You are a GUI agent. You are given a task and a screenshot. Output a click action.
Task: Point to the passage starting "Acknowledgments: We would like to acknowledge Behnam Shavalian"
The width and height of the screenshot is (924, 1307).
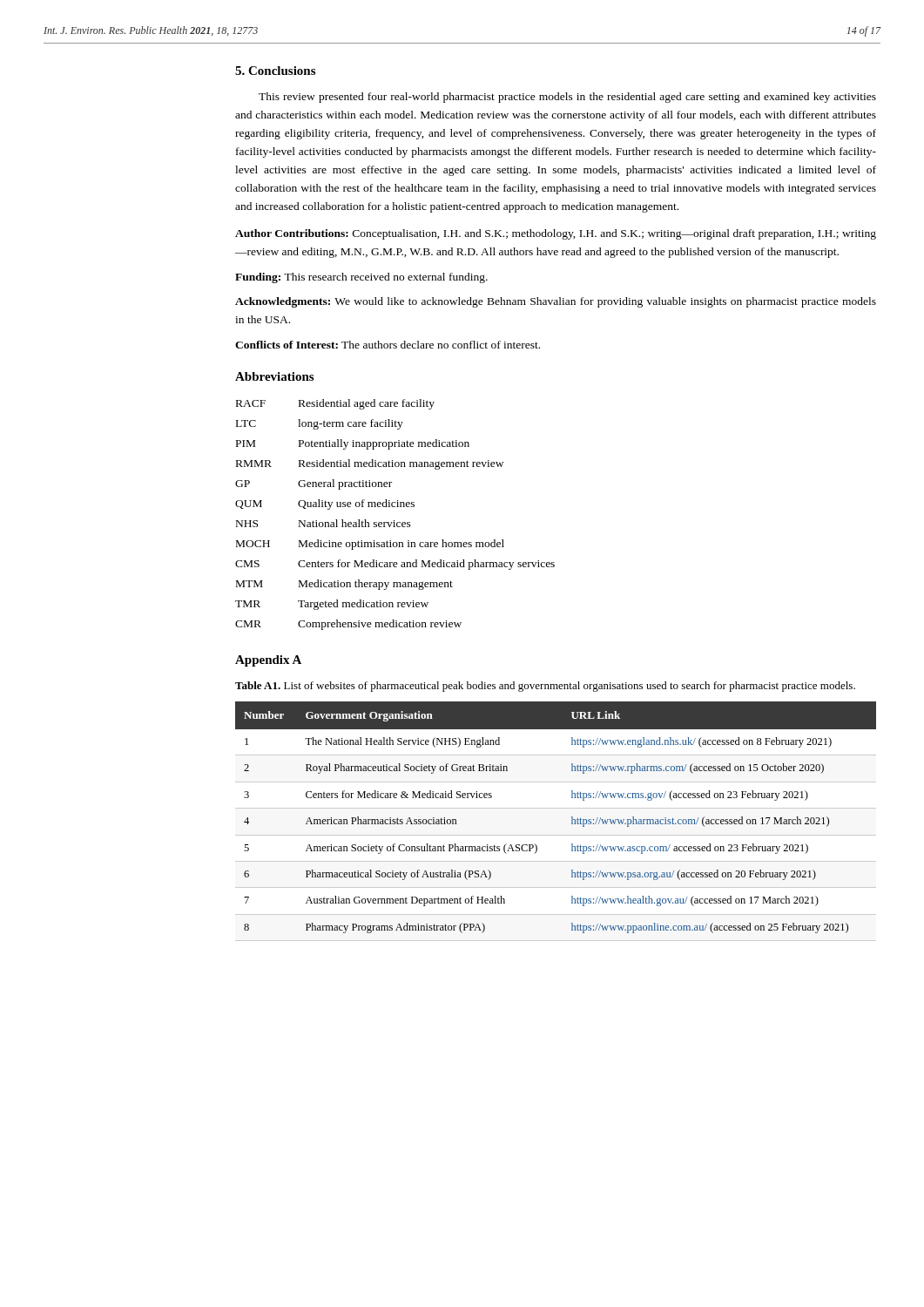point(556,311)
